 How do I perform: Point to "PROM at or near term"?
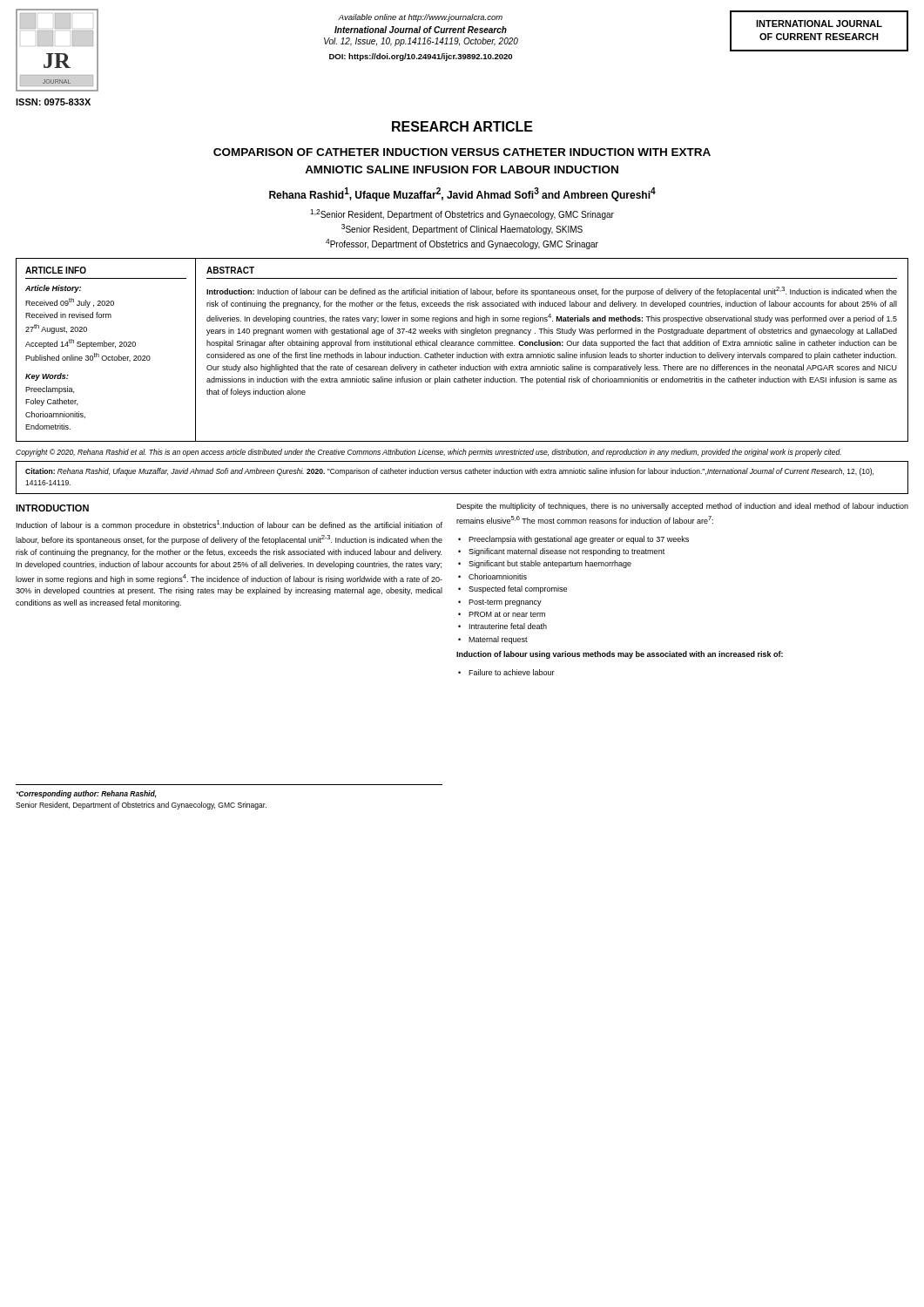coord(507,614)
